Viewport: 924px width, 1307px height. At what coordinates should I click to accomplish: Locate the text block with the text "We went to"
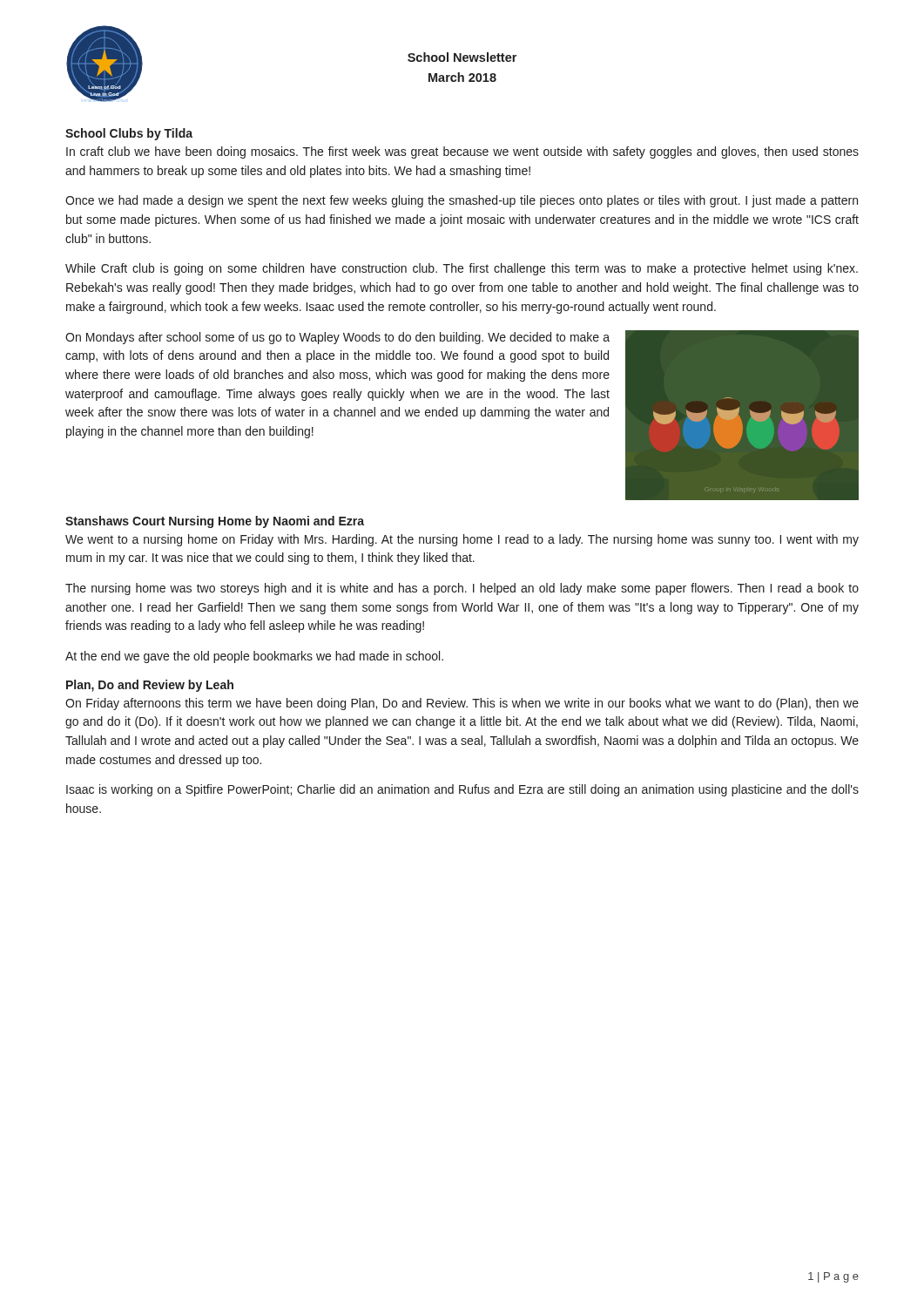[462, 548]
